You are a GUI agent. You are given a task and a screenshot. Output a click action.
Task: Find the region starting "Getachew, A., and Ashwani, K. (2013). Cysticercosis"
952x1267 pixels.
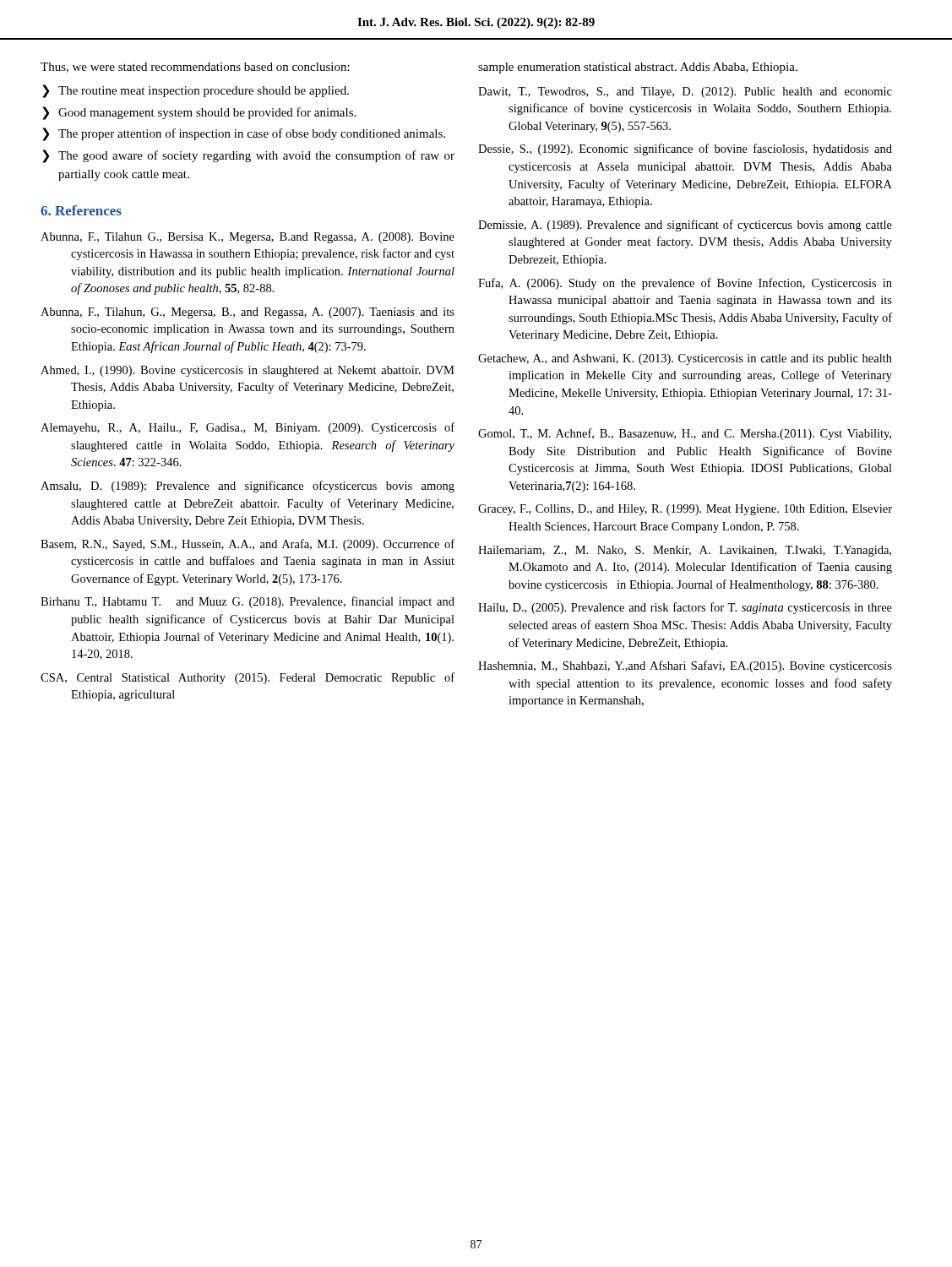685,384
